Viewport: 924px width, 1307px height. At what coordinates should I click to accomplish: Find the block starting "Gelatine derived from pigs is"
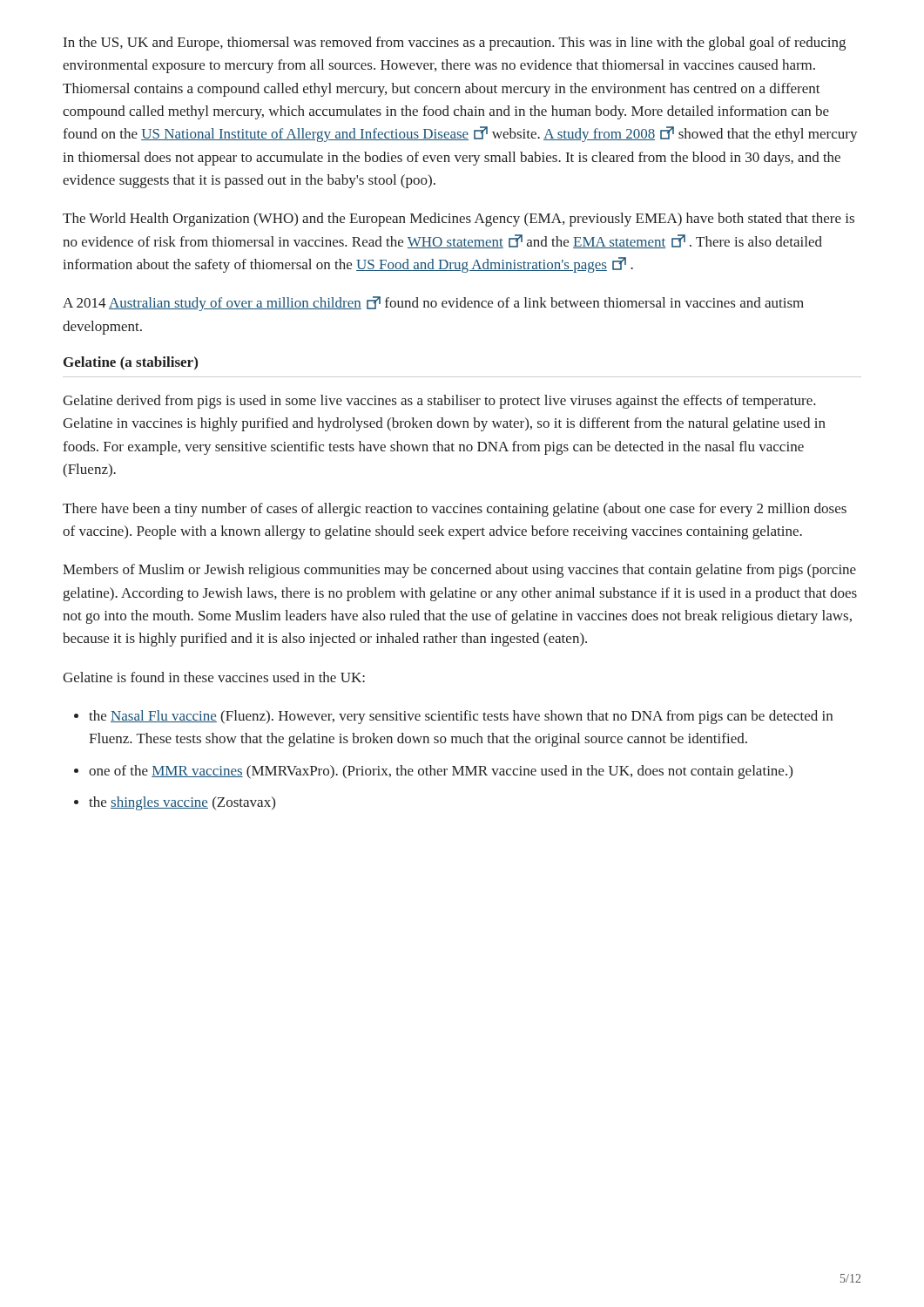point(462,435)
